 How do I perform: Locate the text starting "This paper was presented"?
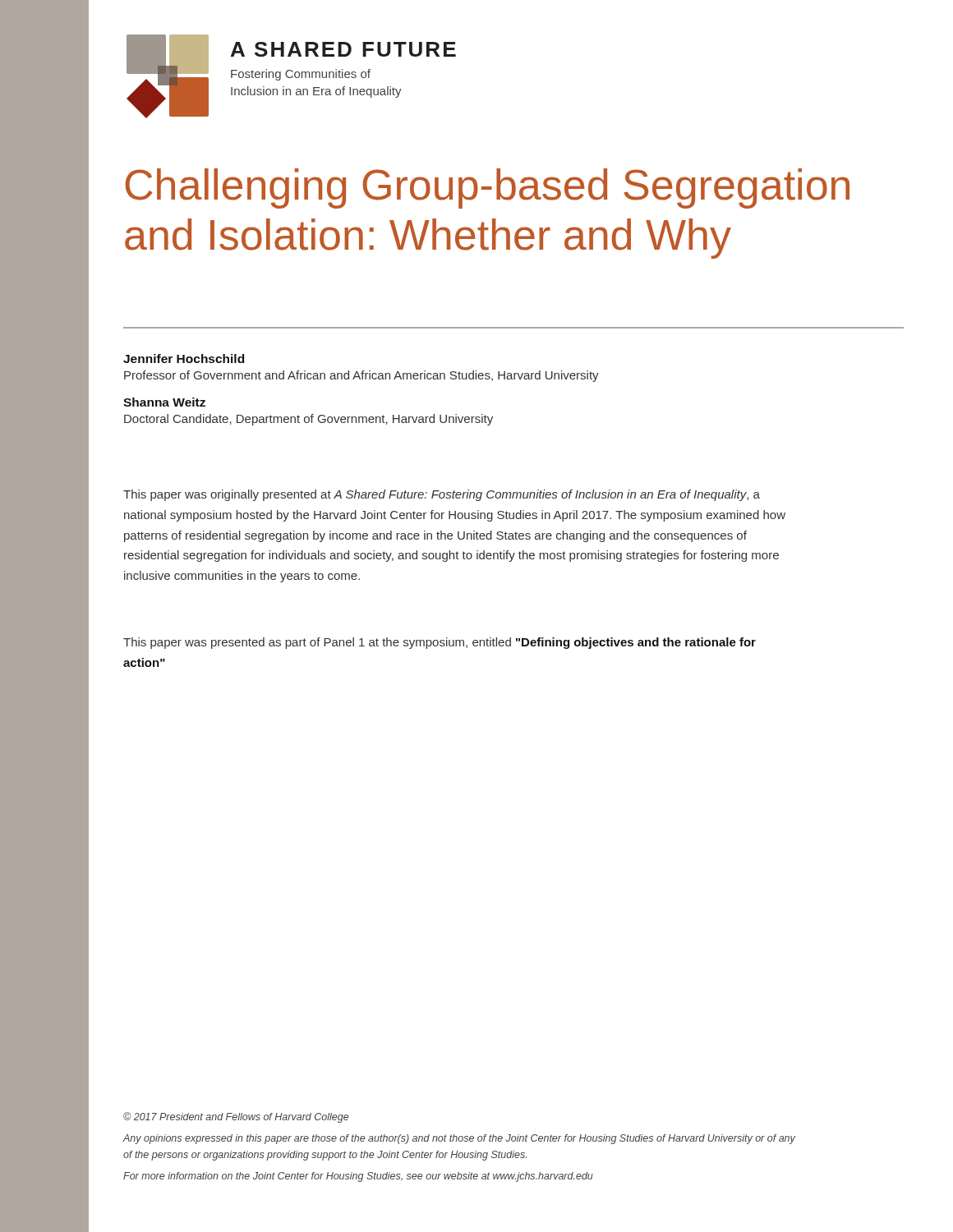[460, 653]
